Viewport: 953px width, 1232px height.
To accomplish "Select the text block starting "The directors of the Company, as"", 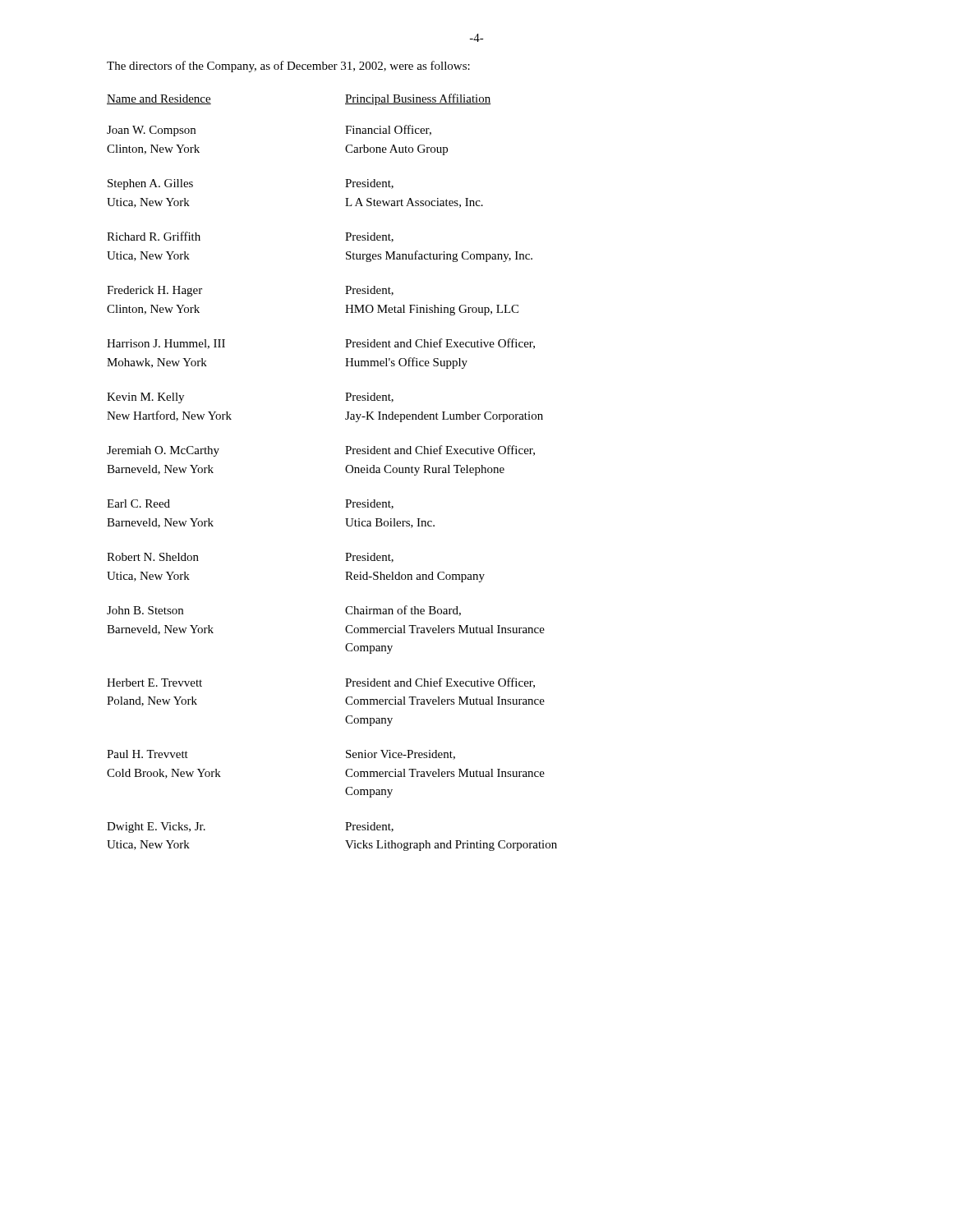I will [x=289, y=66].
